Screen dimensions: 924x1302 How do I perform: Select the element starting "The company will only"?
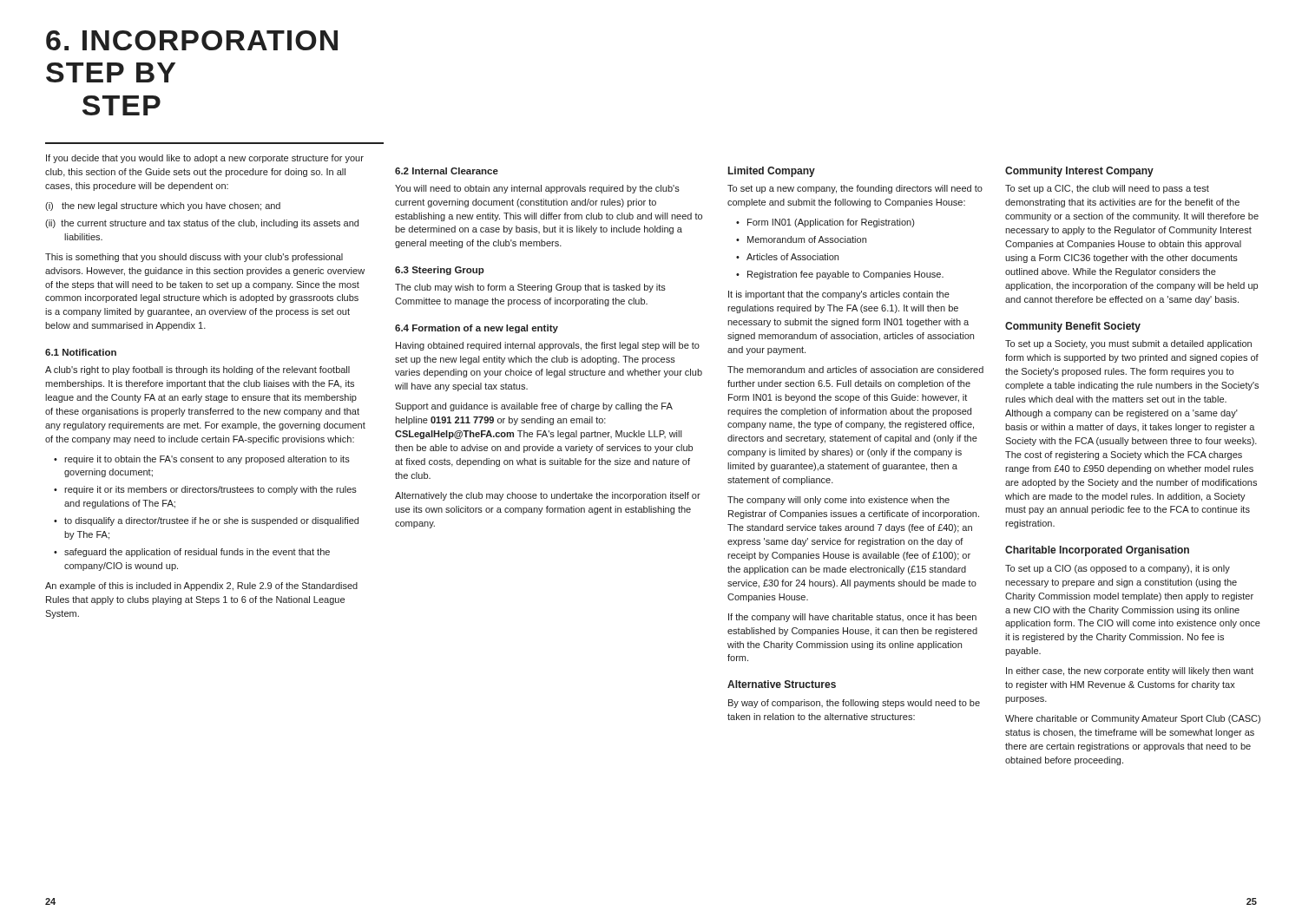point(857,549)
